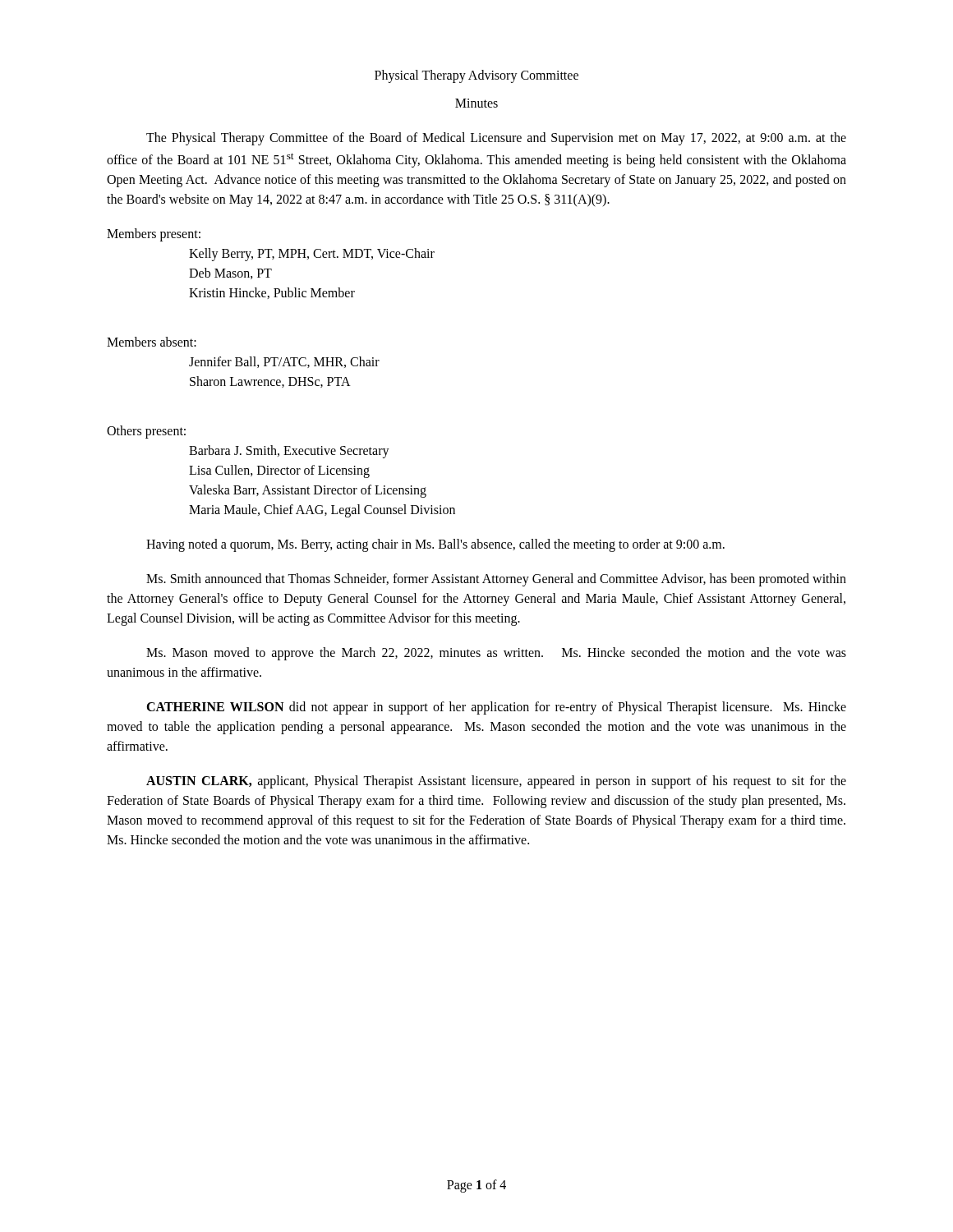Image resolution: width=953 pixels, height=1232 pixels.
Task: Click on the text block with the text "CATHERINE WILSON did not appear in support"
Action: click(476, 727)
